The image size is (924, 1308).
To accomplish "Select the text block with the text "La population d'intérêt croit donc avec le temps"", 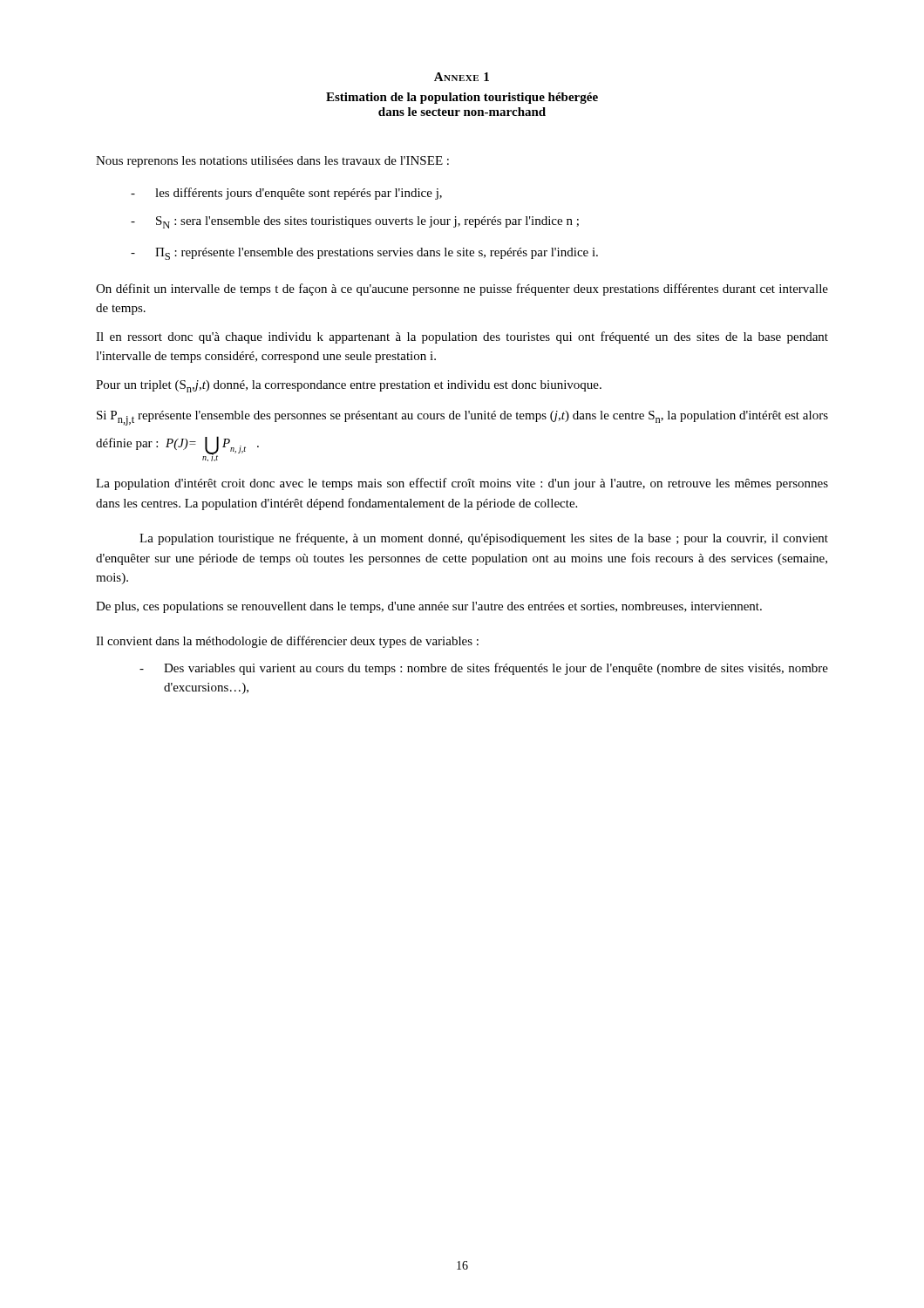I will point(462,493).
